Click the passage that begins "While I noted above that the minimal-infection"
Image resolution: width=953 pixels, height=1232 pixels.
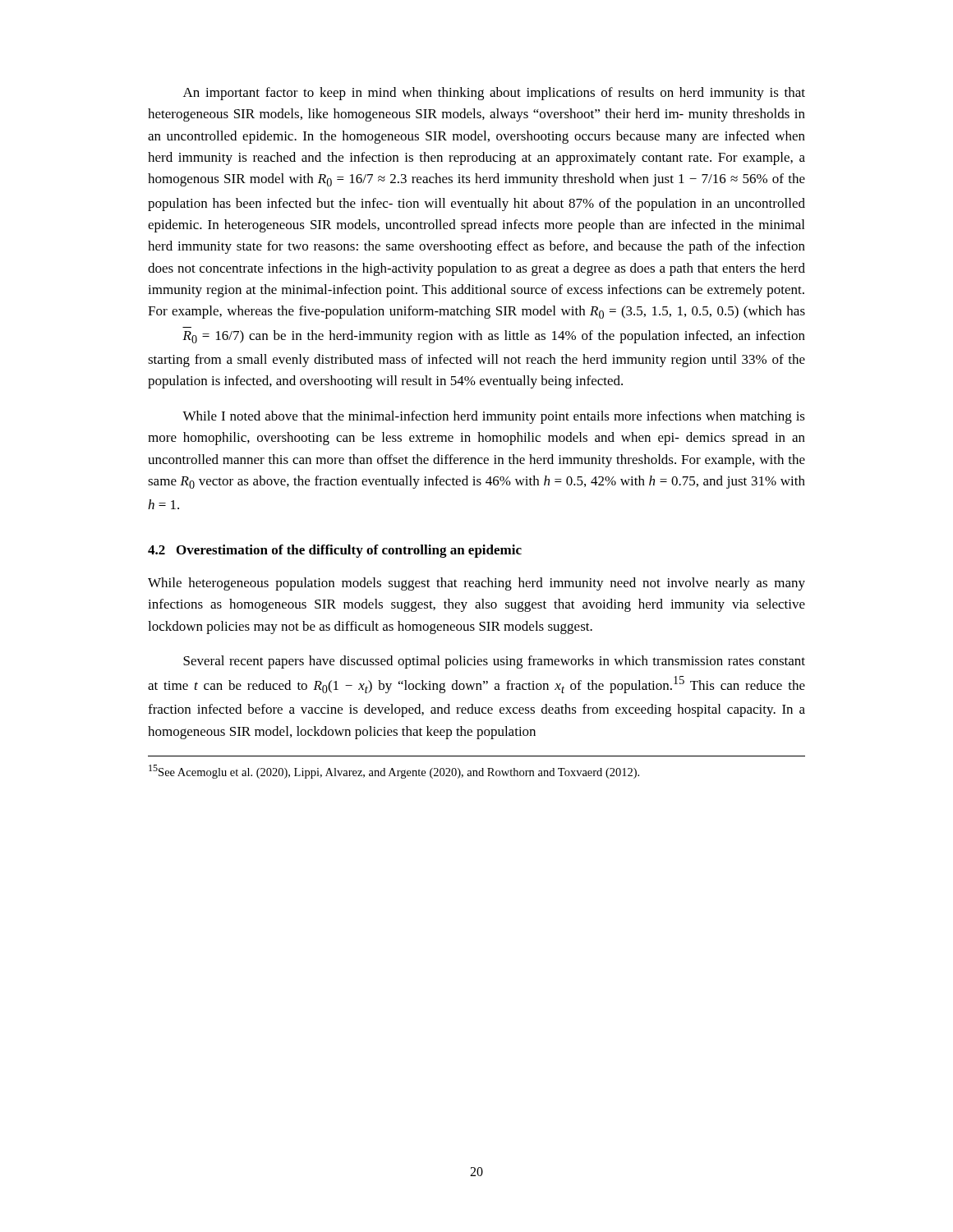tap(476, 460)
